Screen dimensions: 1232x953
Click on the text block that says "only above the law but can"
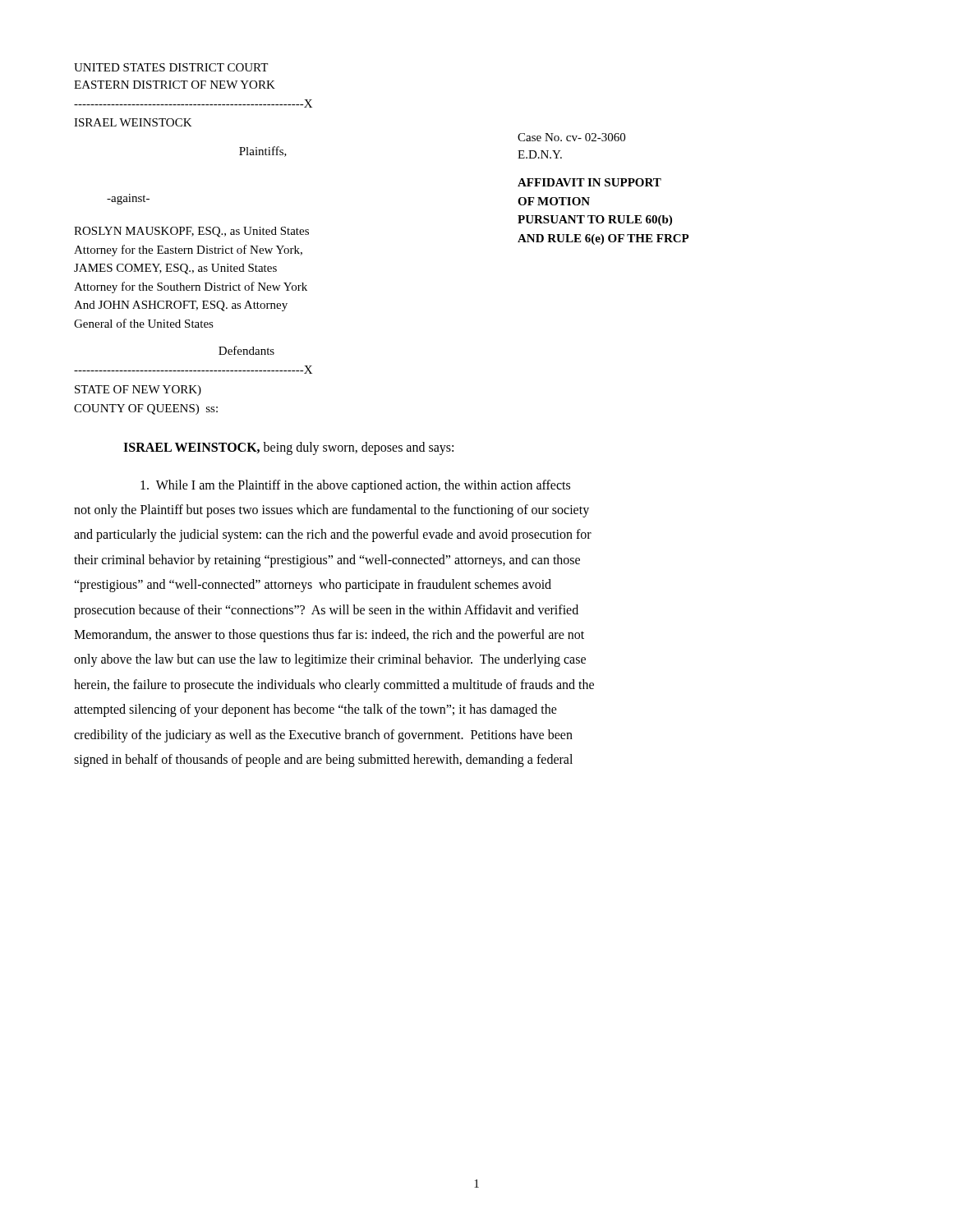coord(330,659)
